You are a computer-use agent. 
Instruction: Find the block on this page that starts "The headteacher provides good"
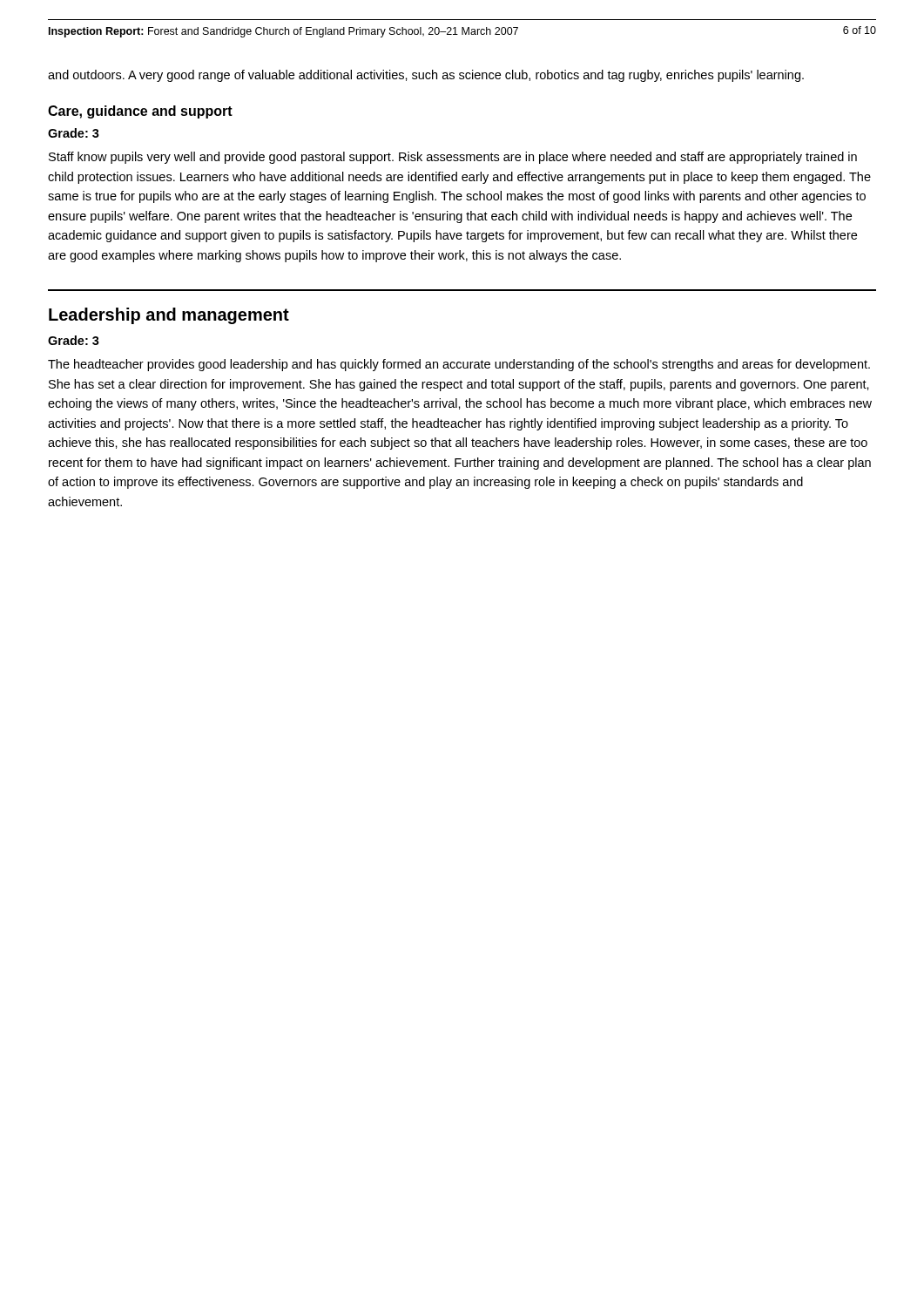click(460, 433)
